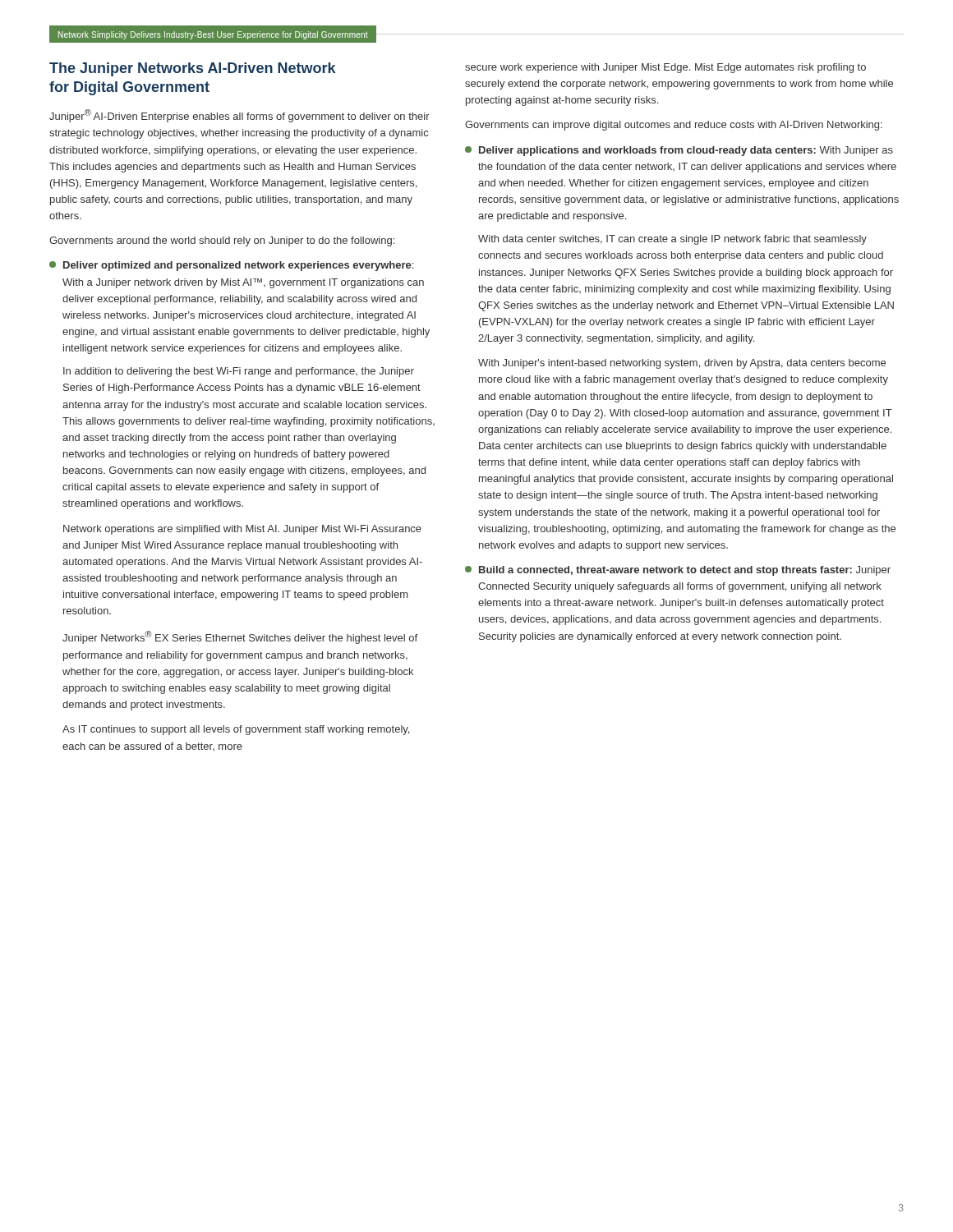The height and width of the screenshot is (1232, 953).
Task: Find the block starting "Juniper Networks® EX"
Action: click(x=240, y=670)
